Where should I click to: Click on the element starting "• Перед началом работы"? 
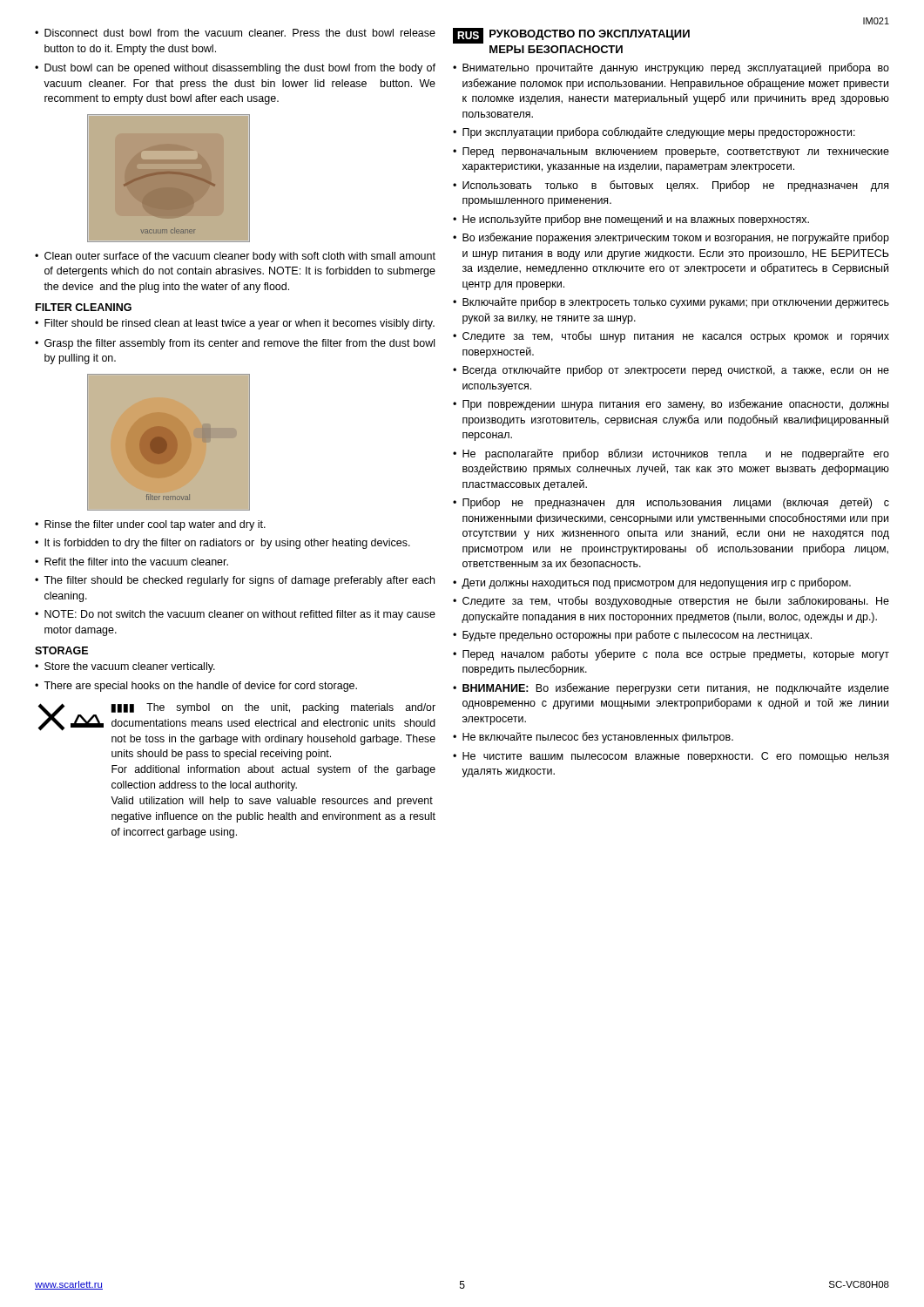671,663
